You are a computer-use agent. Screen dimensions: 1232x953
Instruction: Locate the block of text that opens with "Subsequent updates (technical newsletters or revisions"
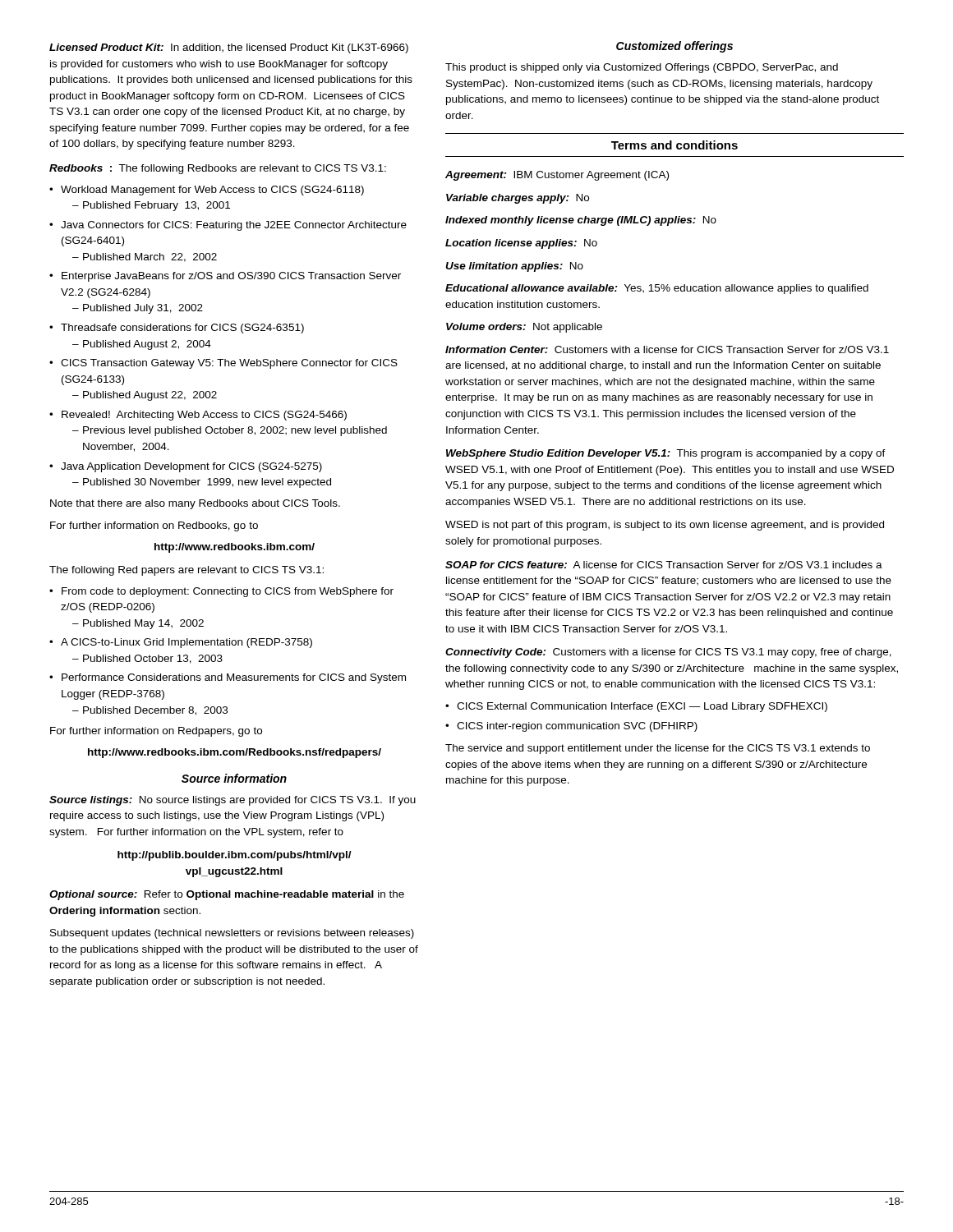tap(234, 957)
